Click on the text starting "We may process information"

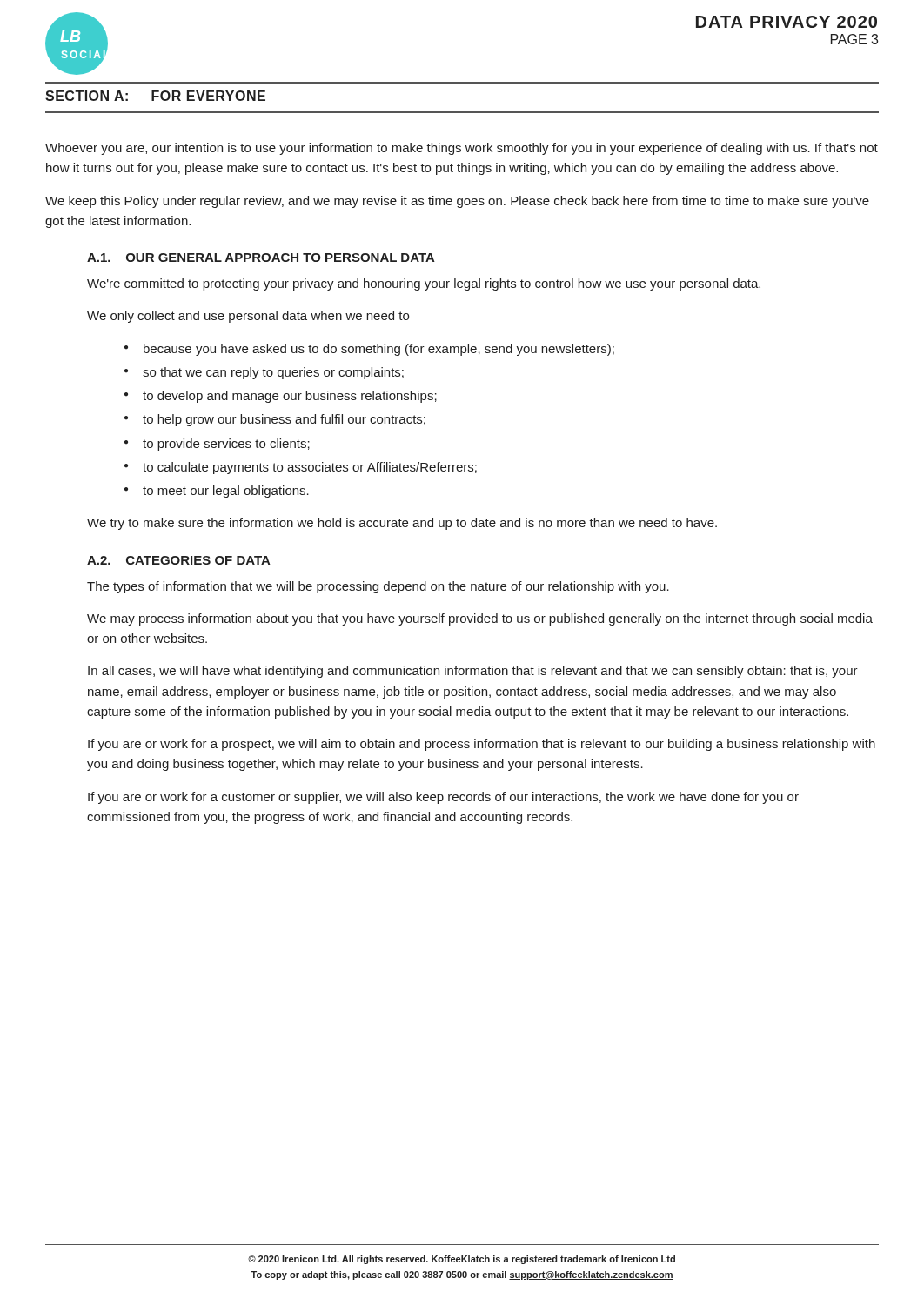480,628
